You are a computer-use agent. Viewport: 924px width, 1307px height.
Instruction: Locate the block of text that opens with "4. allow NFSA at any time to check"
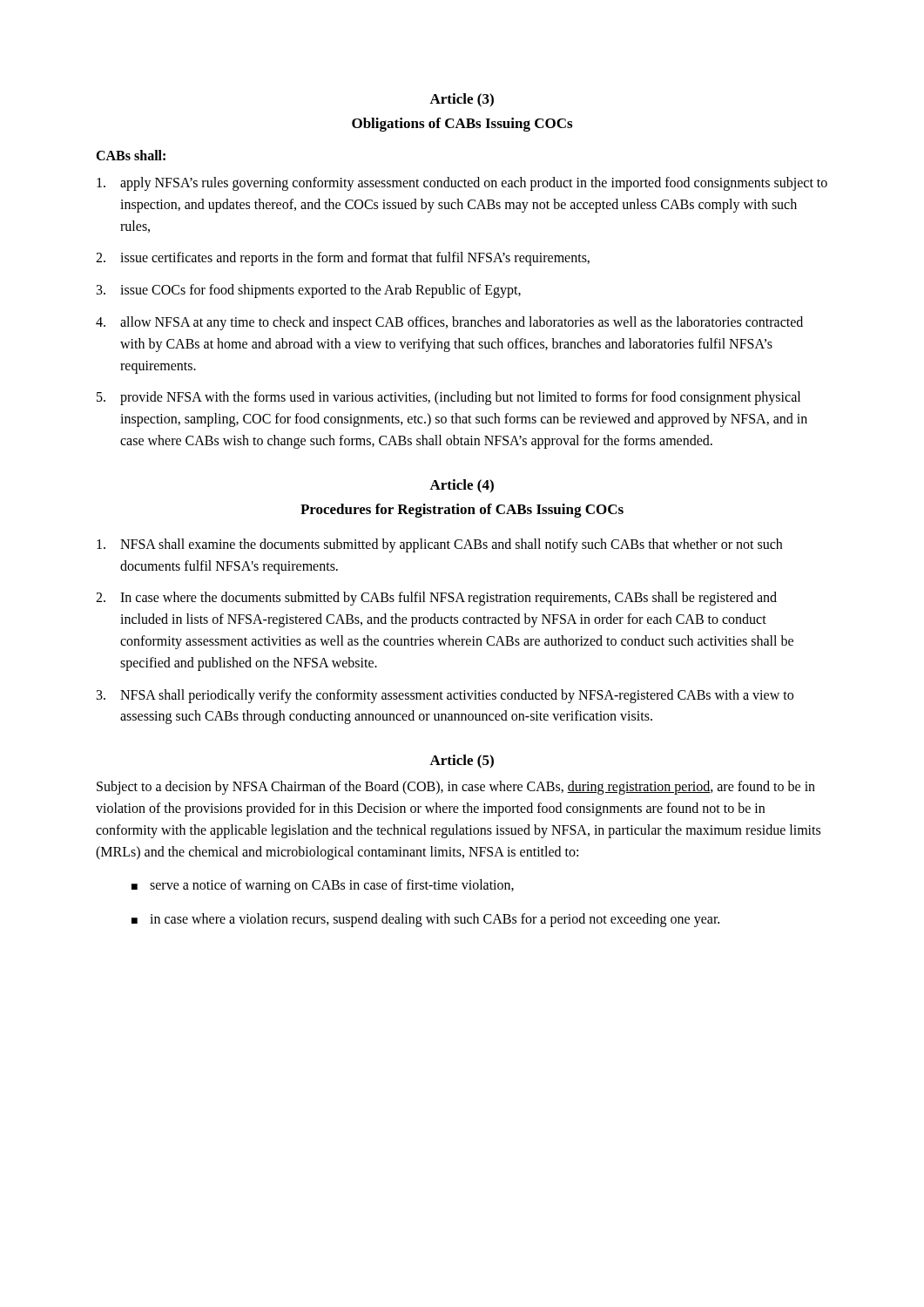pyautogui.click(x=462, y=344)
